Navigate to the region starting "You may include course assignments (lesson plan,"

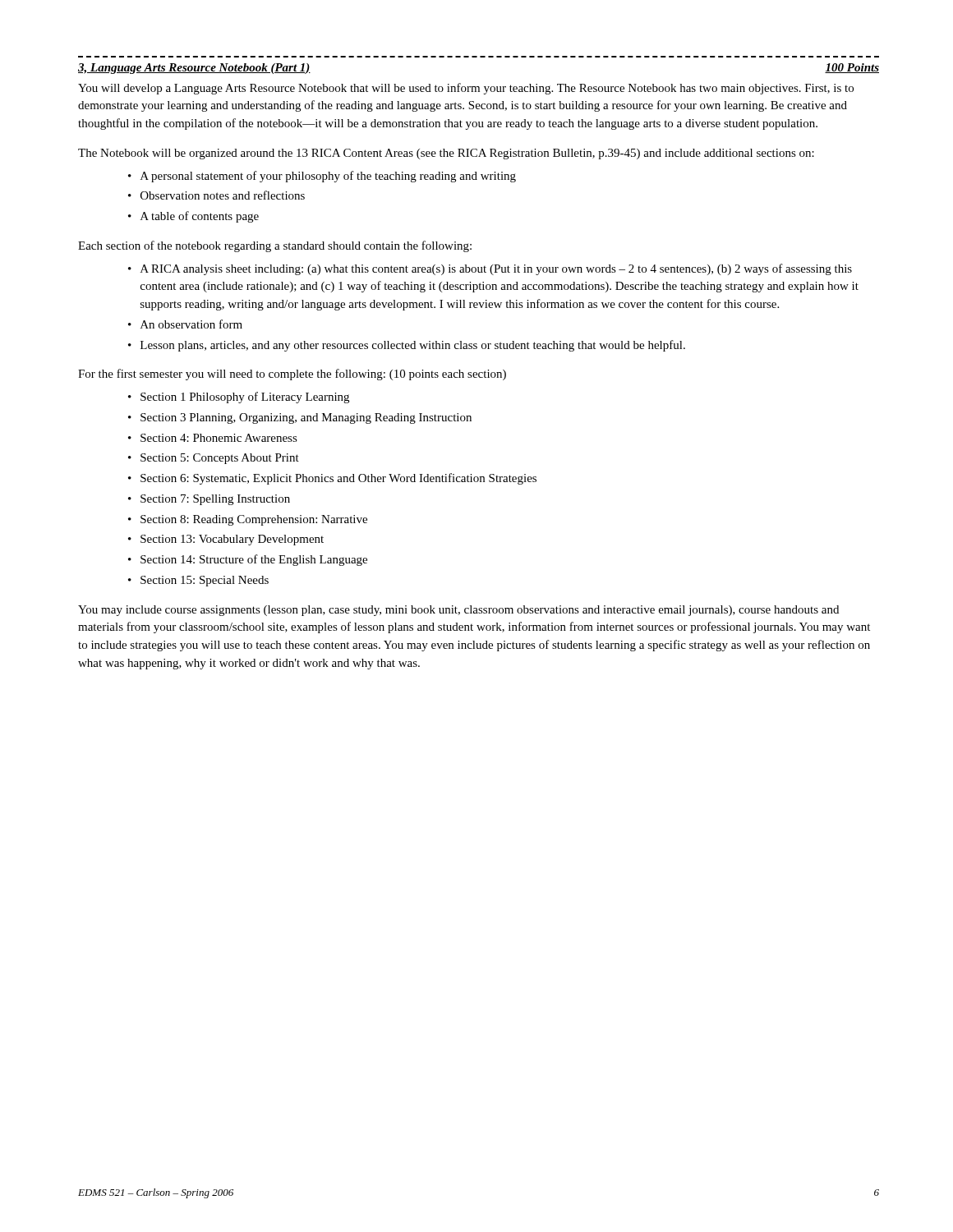click(474, 636)
